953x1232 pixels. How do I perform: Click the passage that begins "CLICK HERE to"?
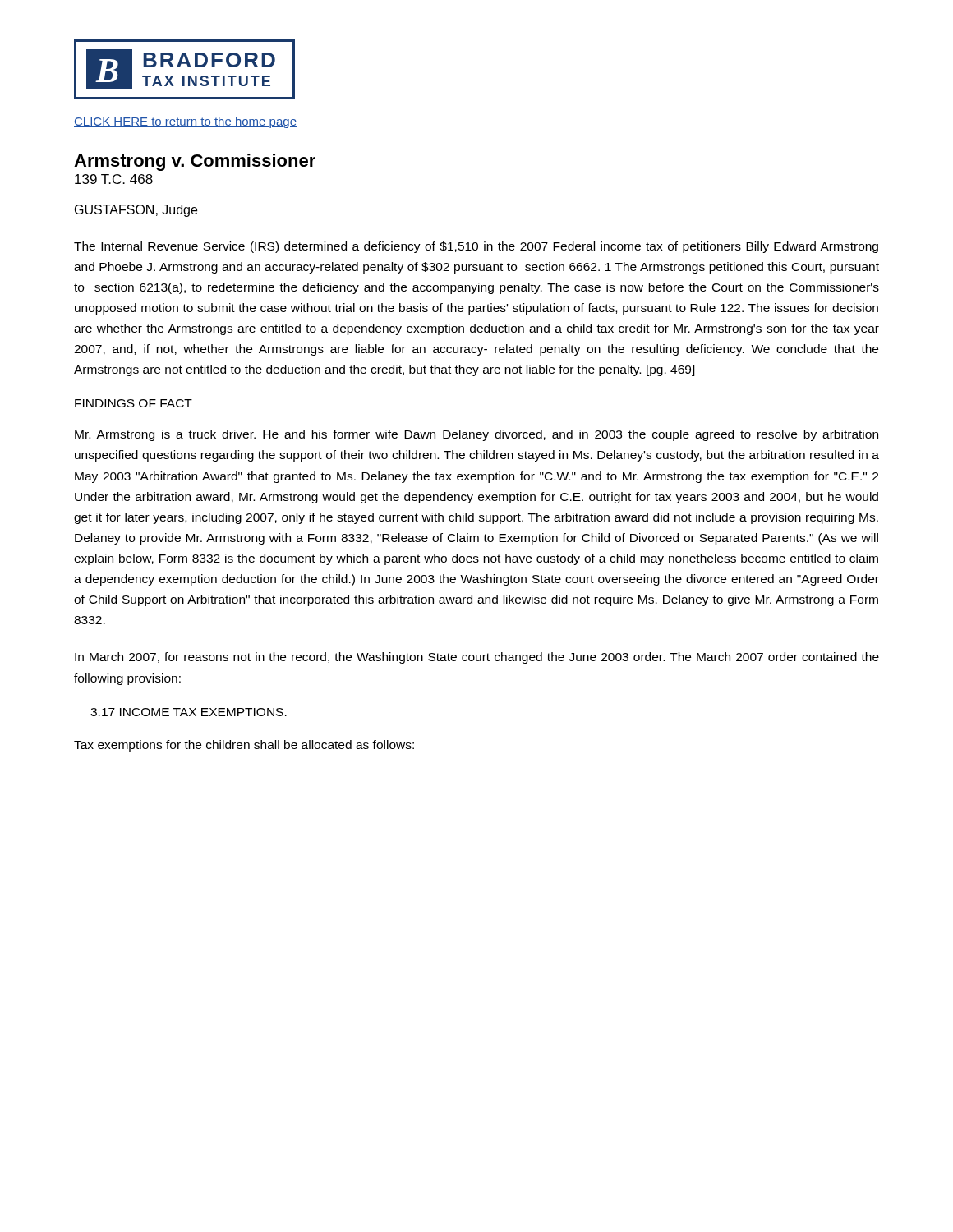(185, 121)
